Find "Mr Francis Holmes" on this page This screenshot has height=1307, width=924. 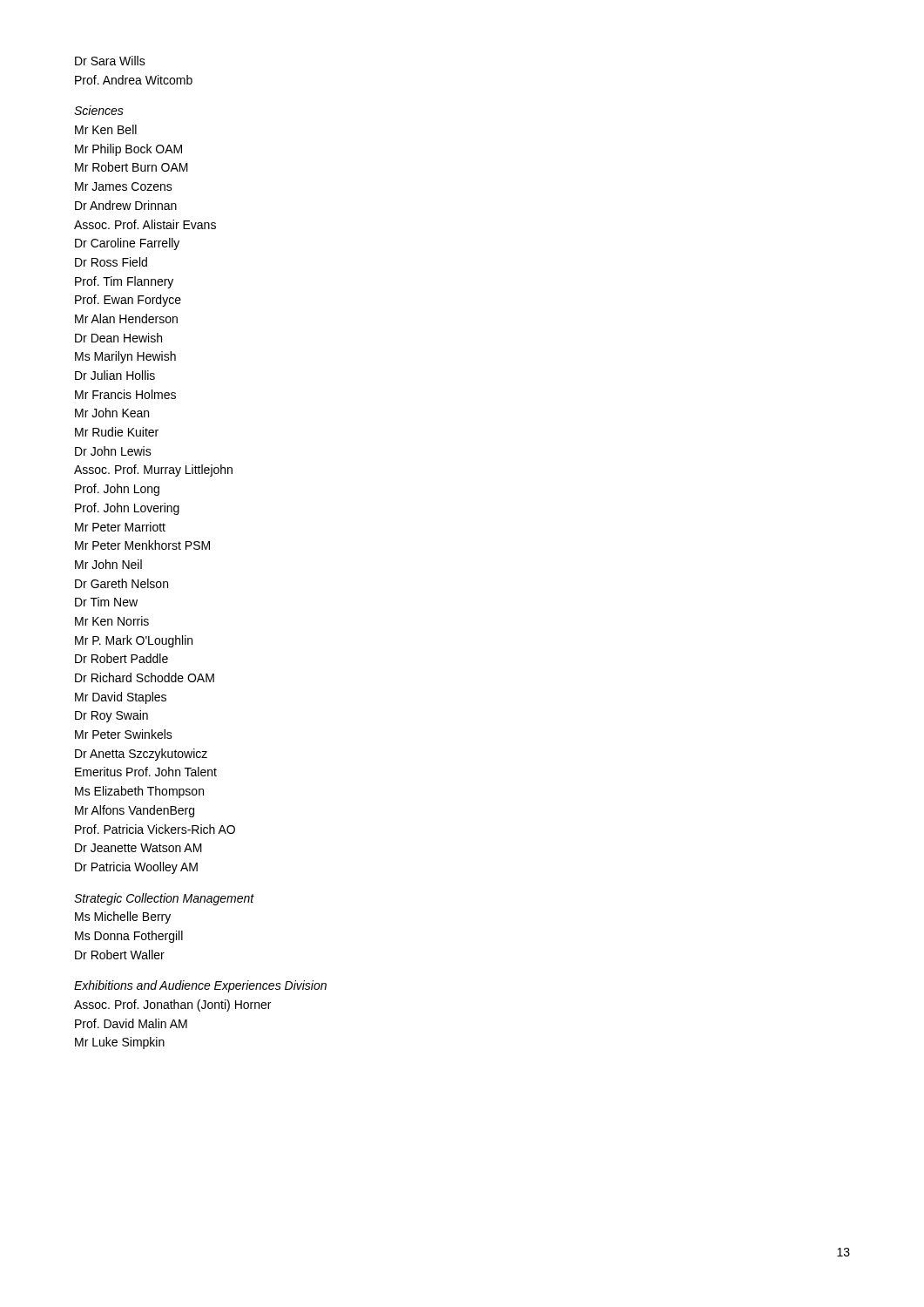point(125,394)
